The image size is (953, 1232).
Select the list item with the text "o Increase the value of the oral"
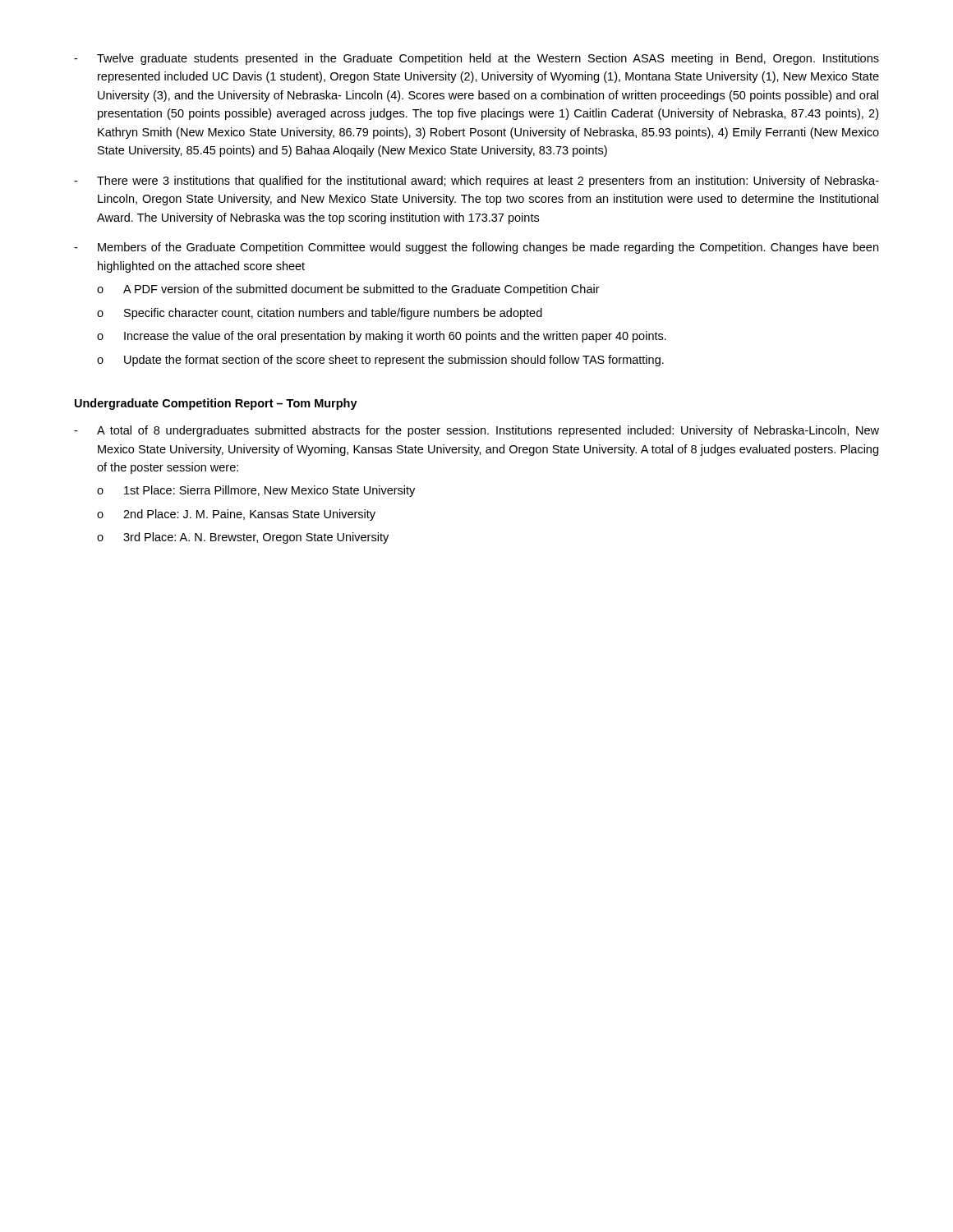coord(488,336)
